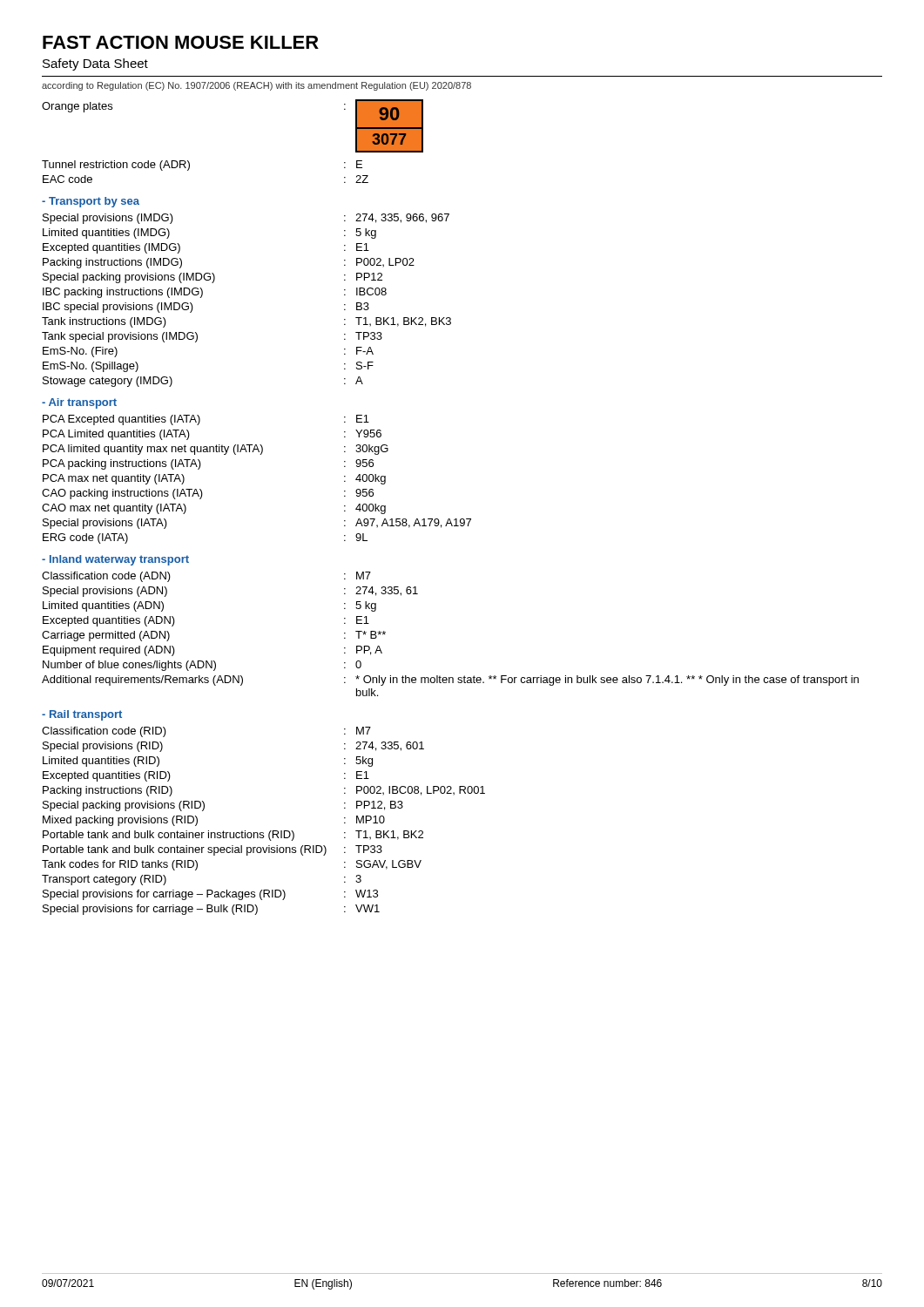This screenshot has width=924, height=1307.
Task: Find the element starting "Equipment required (ADN):PP, A"
Action: tap(114, 650)
